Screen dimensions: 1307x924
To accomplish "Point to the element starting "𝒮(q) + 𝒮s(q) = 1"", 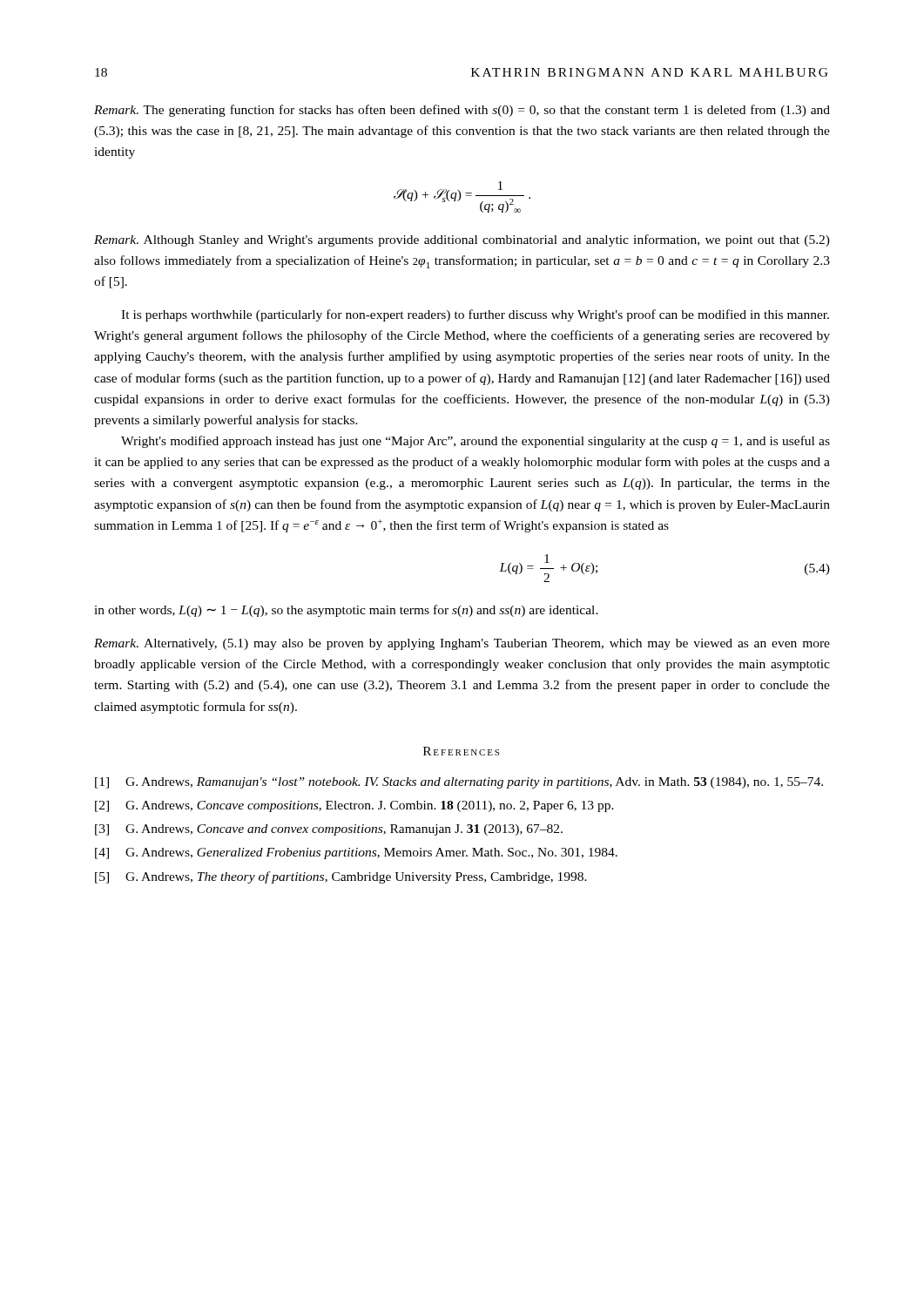I will point(462,196).
